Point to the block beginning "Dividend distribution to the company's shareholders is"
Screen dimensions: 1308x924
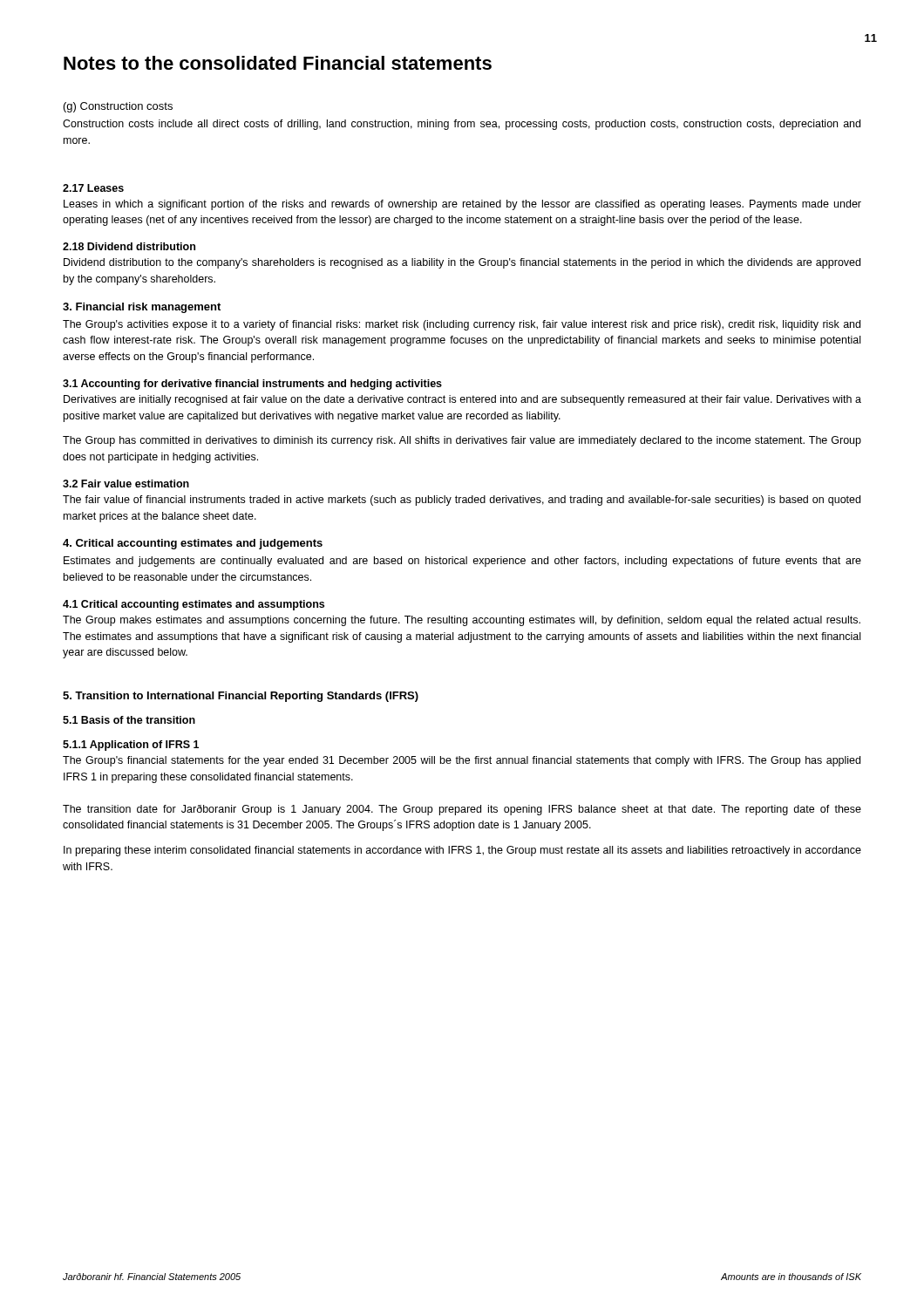[x=462, y=271]
